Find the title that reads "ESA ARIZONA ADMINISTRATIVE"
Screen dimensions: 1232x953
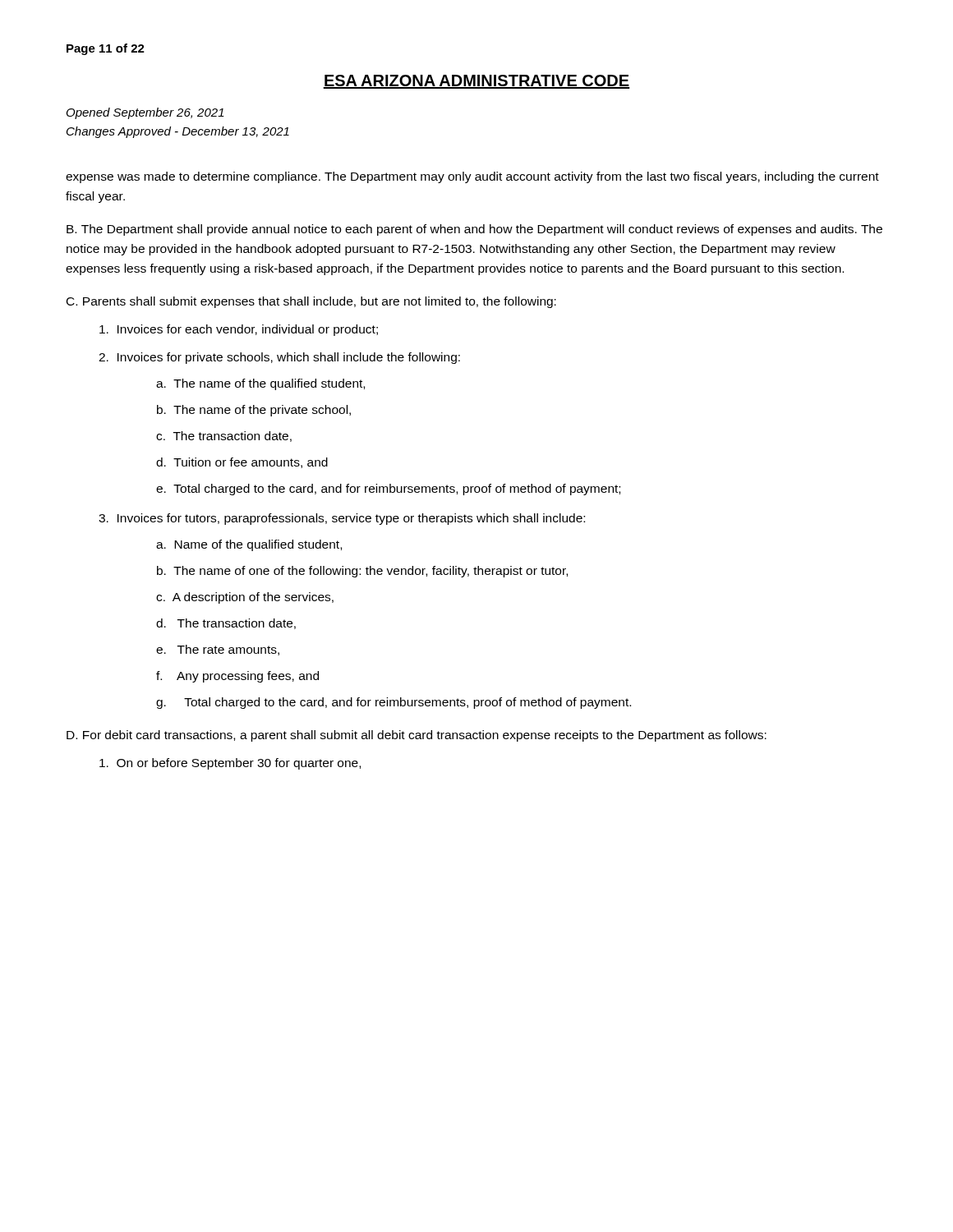click(476, 81)
